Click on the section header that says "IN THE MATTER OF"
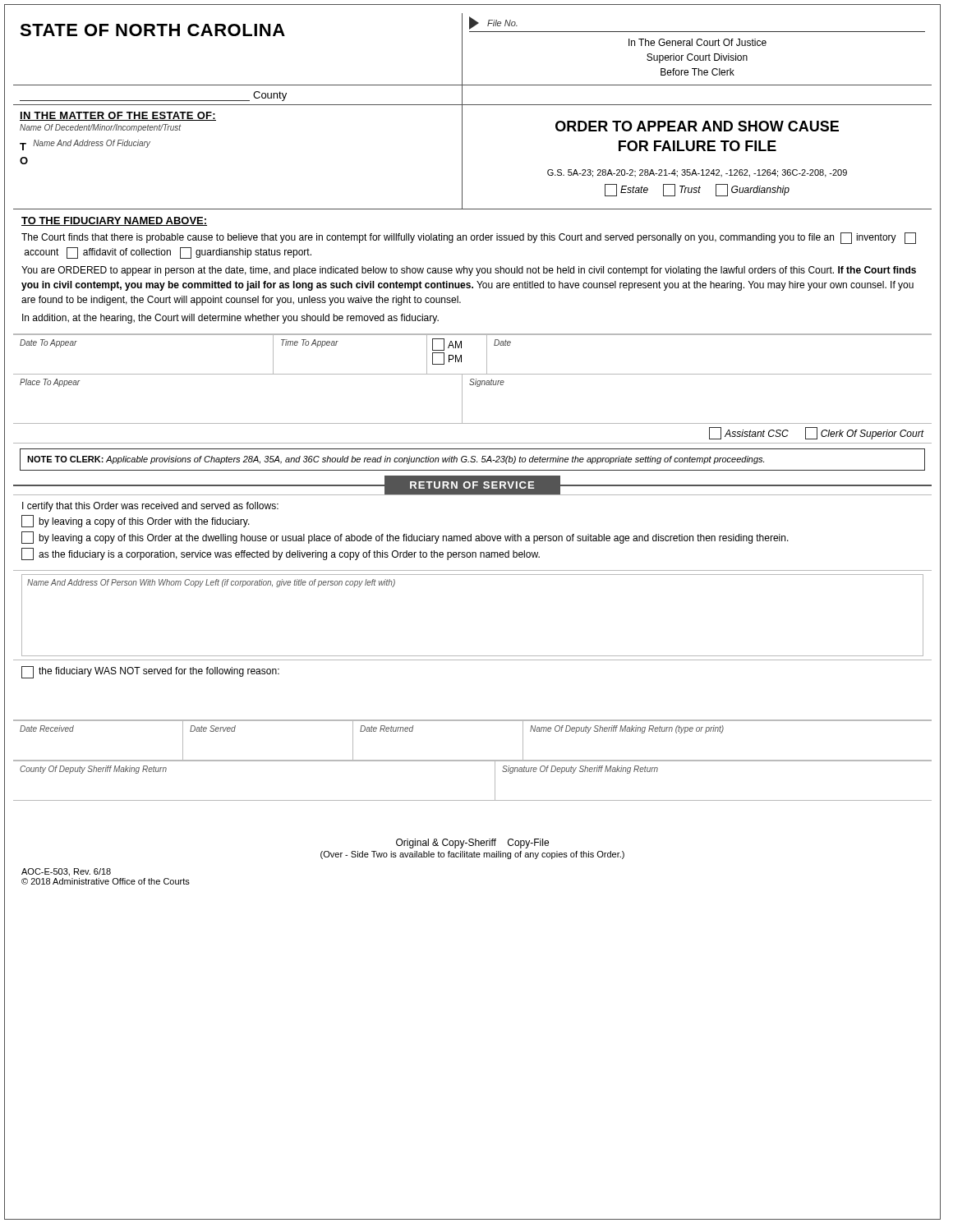The height and width of the screenshot is (1232, 953). tap(118, 115)
